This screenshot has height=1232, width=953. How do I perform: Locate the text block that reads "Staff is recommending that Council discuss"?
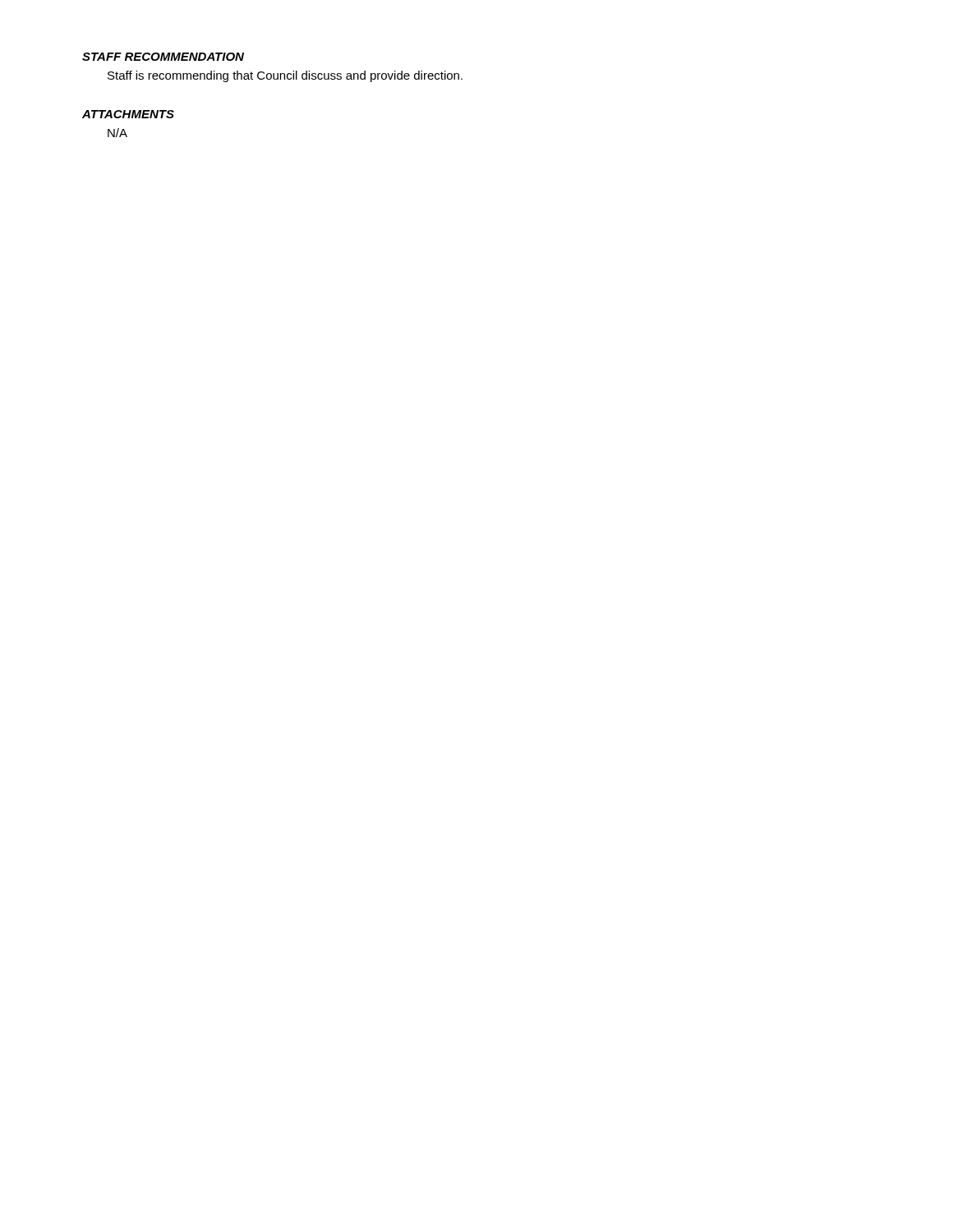click(285, 75)
